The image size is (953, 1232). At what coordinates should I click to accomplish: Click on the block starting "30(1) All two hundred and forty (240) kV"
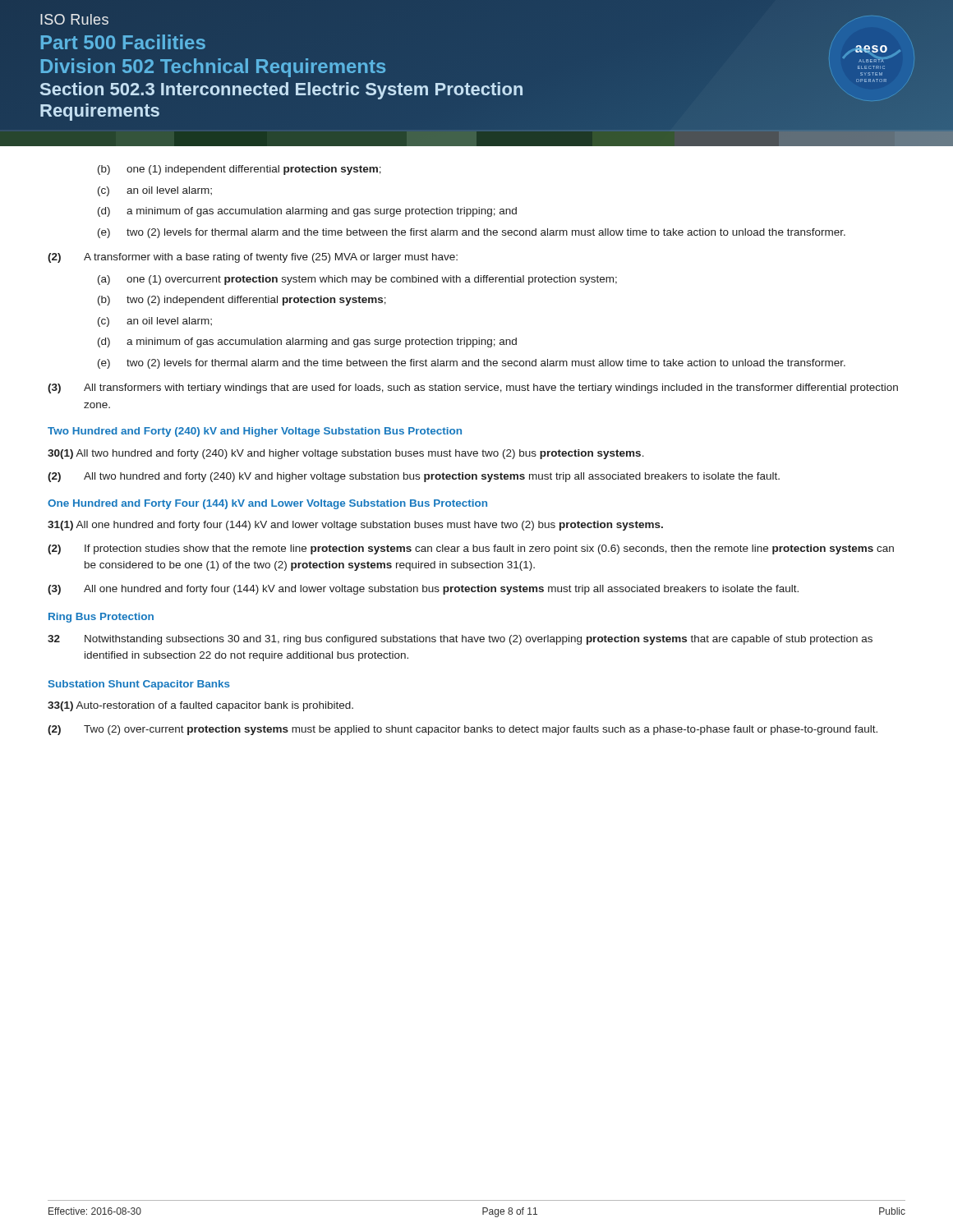point(346,453)
